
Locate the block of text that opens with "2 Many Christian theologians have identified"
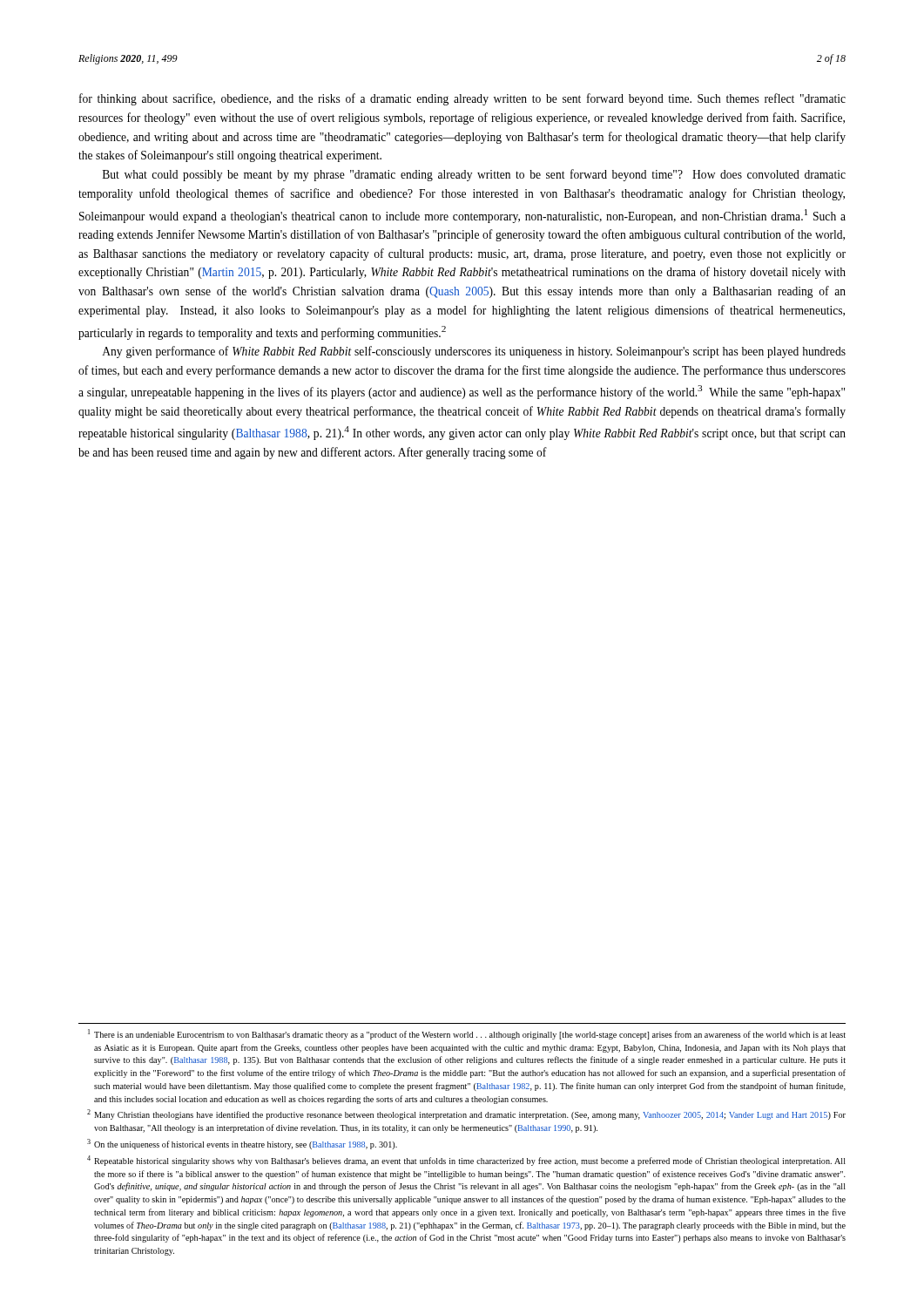[462, 1122]
